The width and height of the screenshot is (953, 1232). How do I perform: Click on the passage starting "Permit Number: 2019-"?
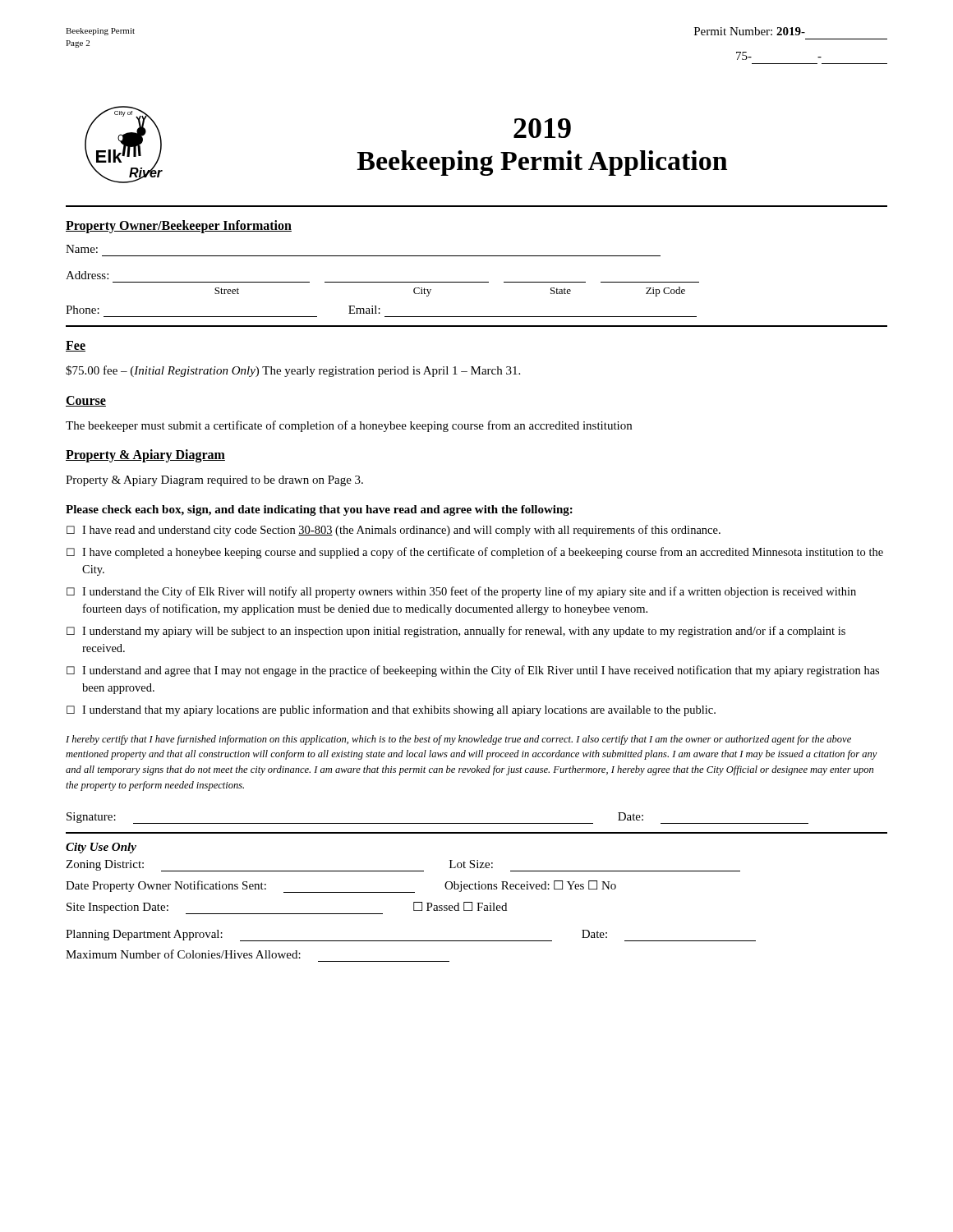[x=790, y=32]
